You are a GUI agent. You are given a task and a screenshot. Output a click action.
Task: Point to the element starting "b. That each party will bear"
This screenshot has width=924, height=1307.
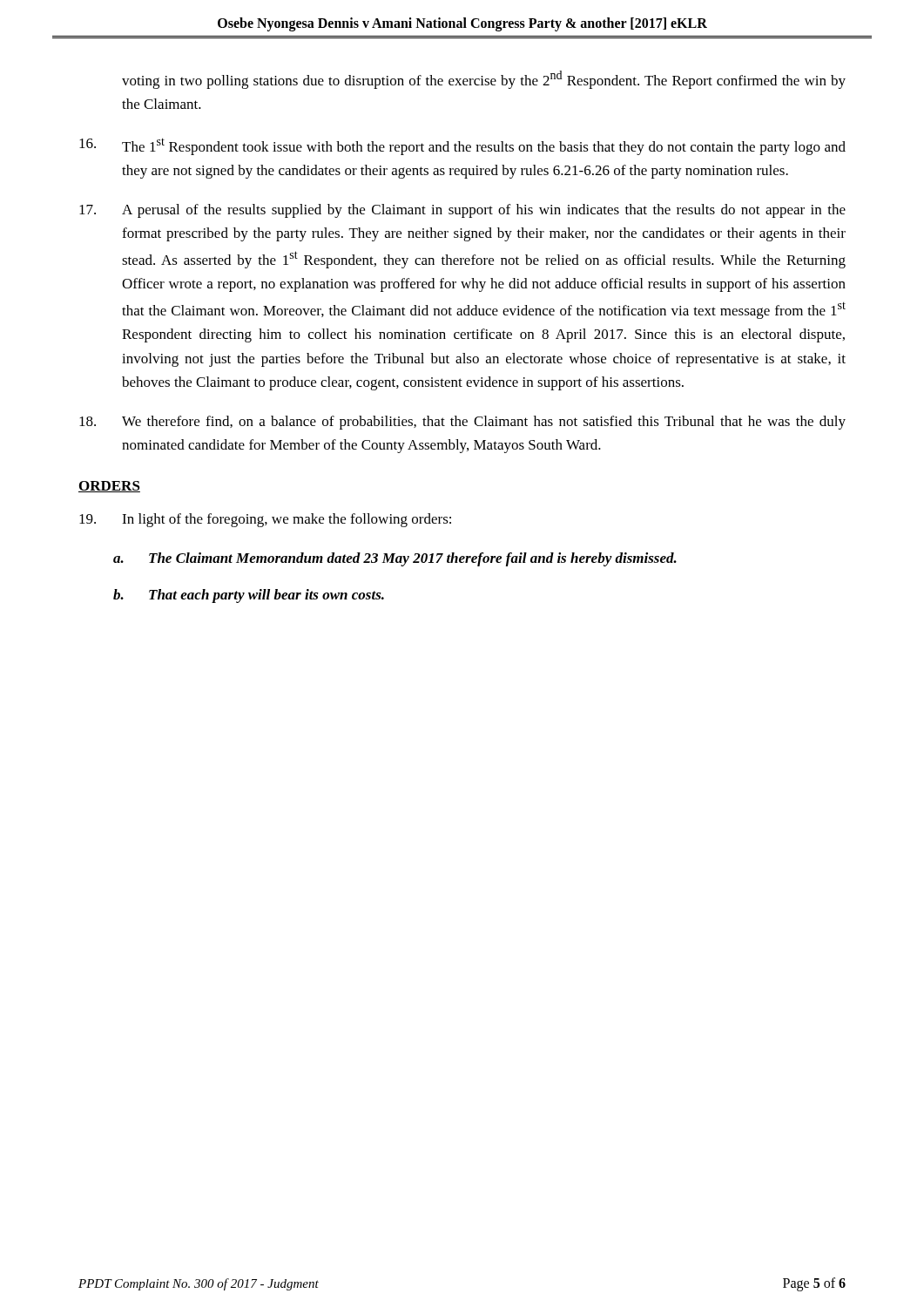tap(249, 596)
